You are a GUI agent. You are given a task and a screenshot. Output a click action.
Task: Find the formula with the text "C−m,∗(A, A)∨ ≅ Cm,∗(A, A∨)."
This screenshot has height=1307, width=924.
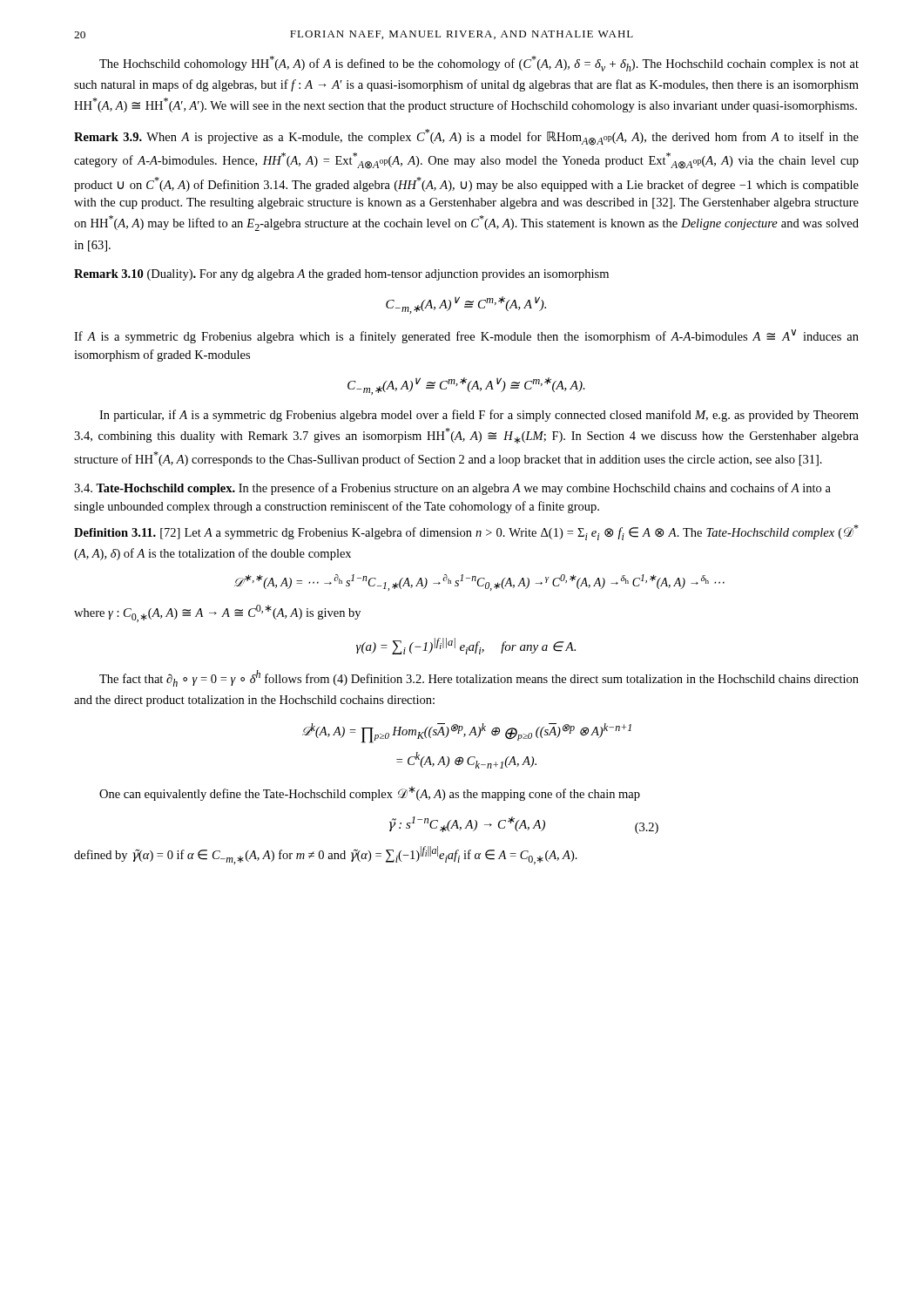click(x=466, y=304)
